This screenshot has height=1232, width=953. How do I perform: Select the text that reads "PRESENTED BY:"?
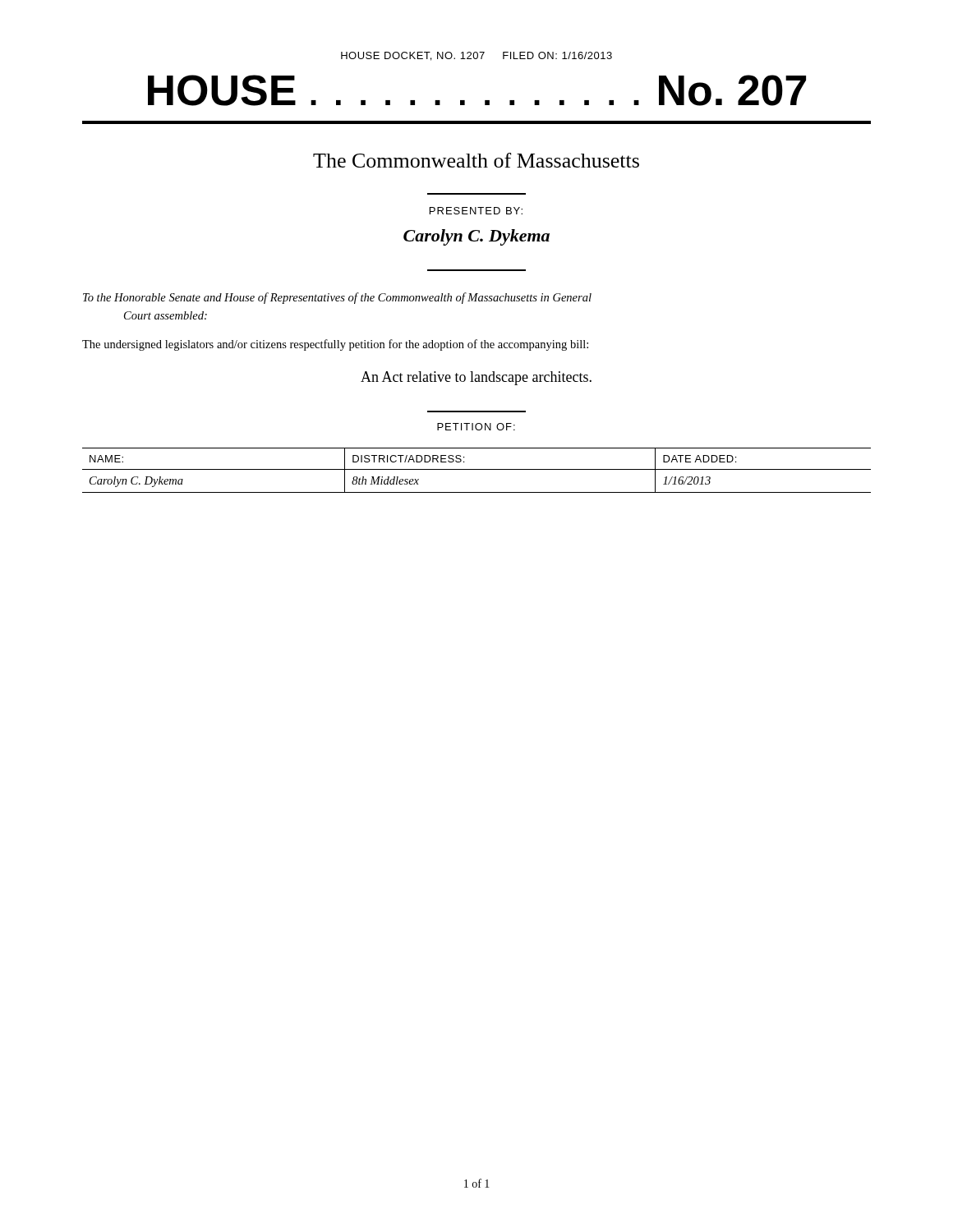coord(476,211)
